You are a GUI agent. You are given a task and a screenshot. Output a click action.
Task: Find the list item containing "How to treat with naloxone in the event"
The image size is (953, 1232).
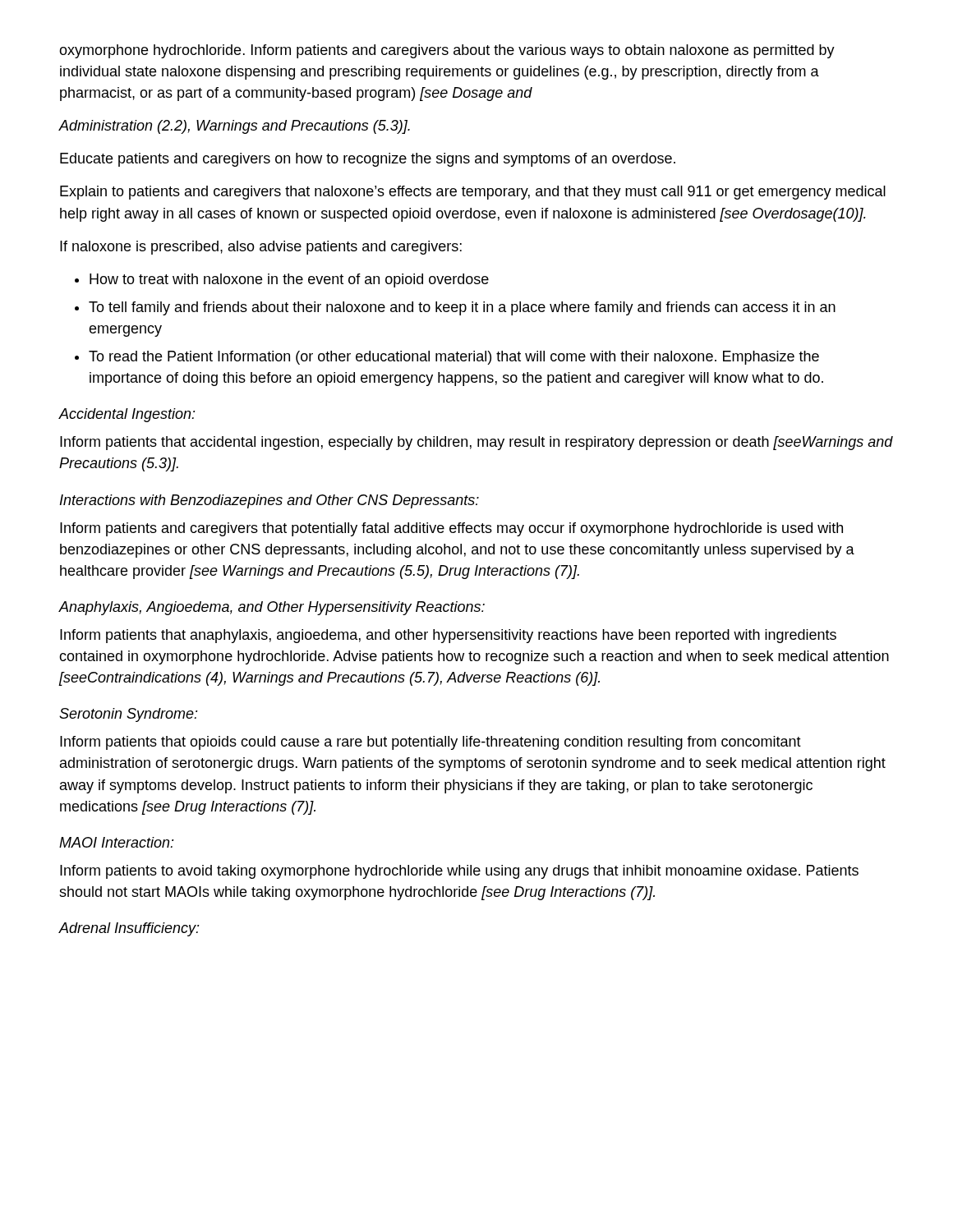[289, 279]
